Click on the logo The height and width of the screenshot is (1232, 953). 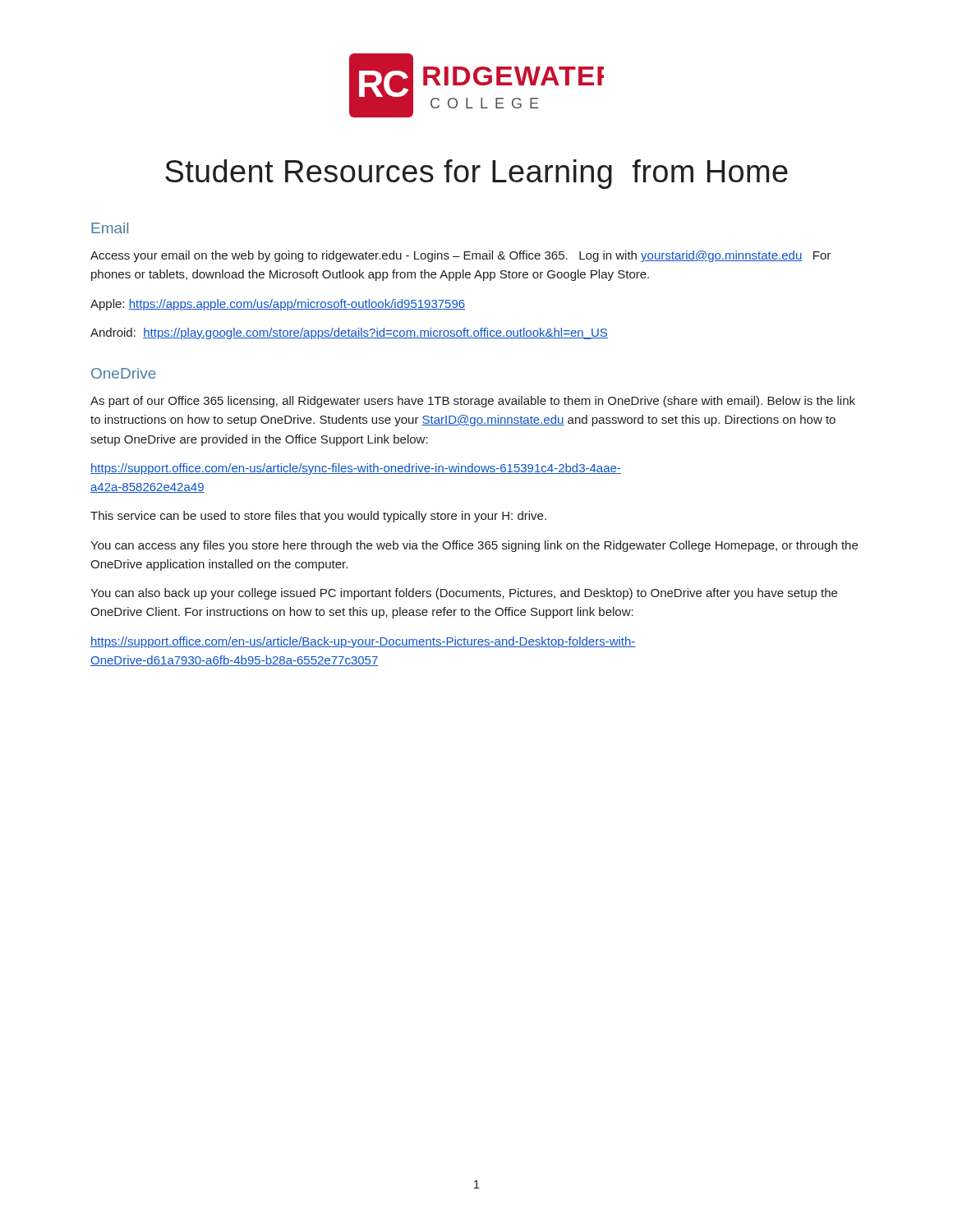click(x=476, y=90)
